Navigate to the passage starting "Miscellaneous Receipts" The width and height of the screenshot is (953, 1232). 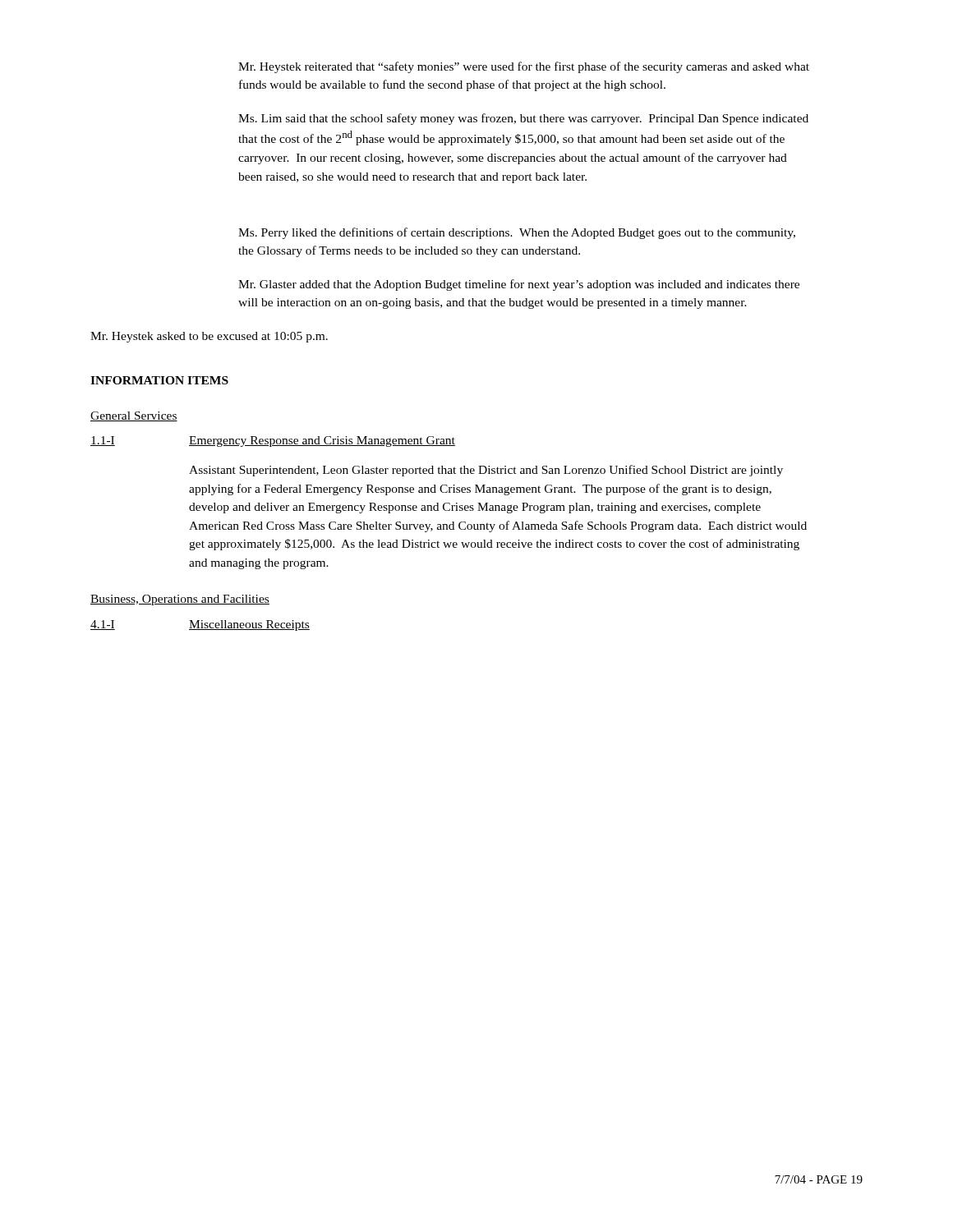tap(249, 623)
